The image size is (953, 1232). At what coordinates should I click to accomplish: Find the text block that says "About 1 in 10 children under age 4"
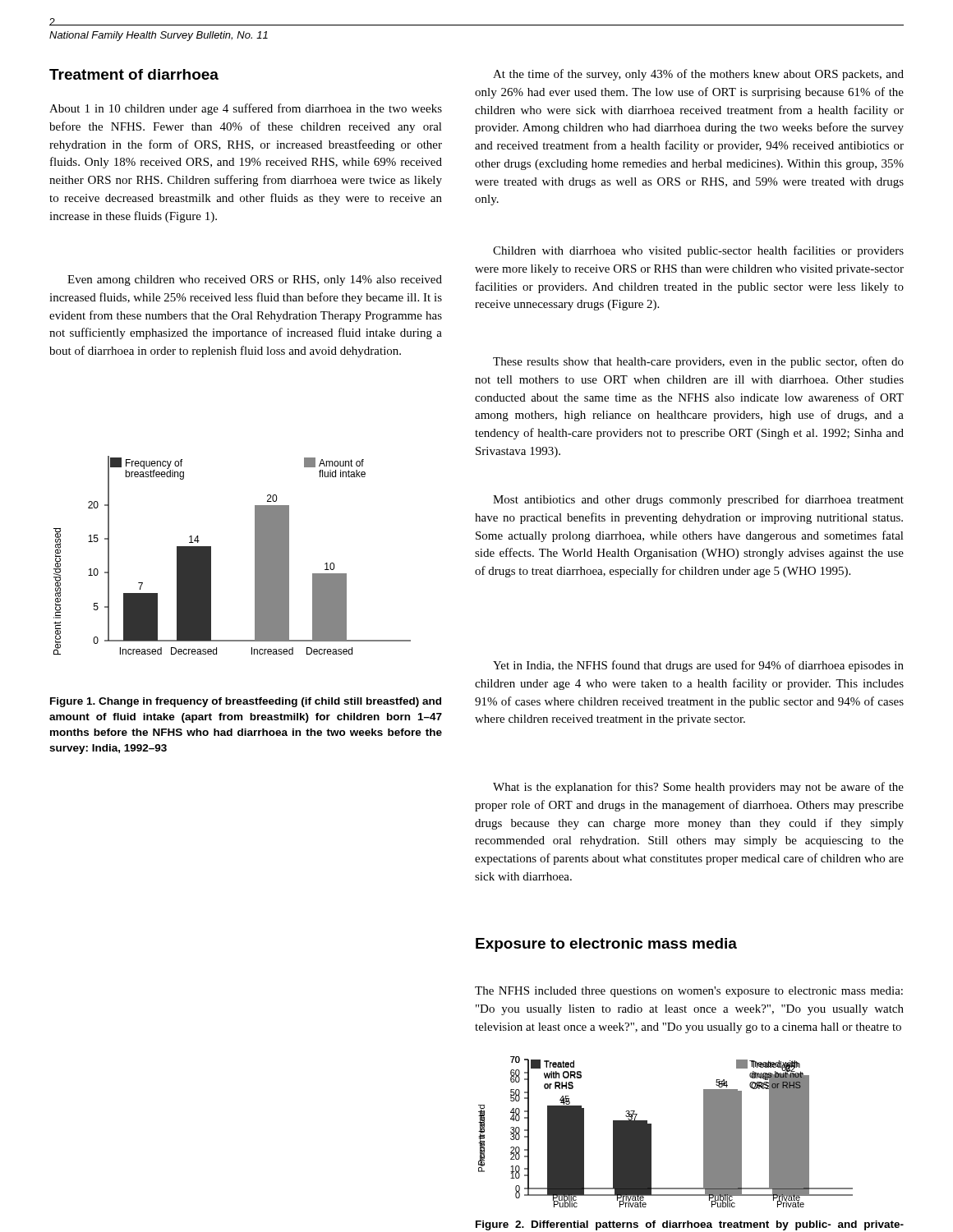[x=246, y=163]
